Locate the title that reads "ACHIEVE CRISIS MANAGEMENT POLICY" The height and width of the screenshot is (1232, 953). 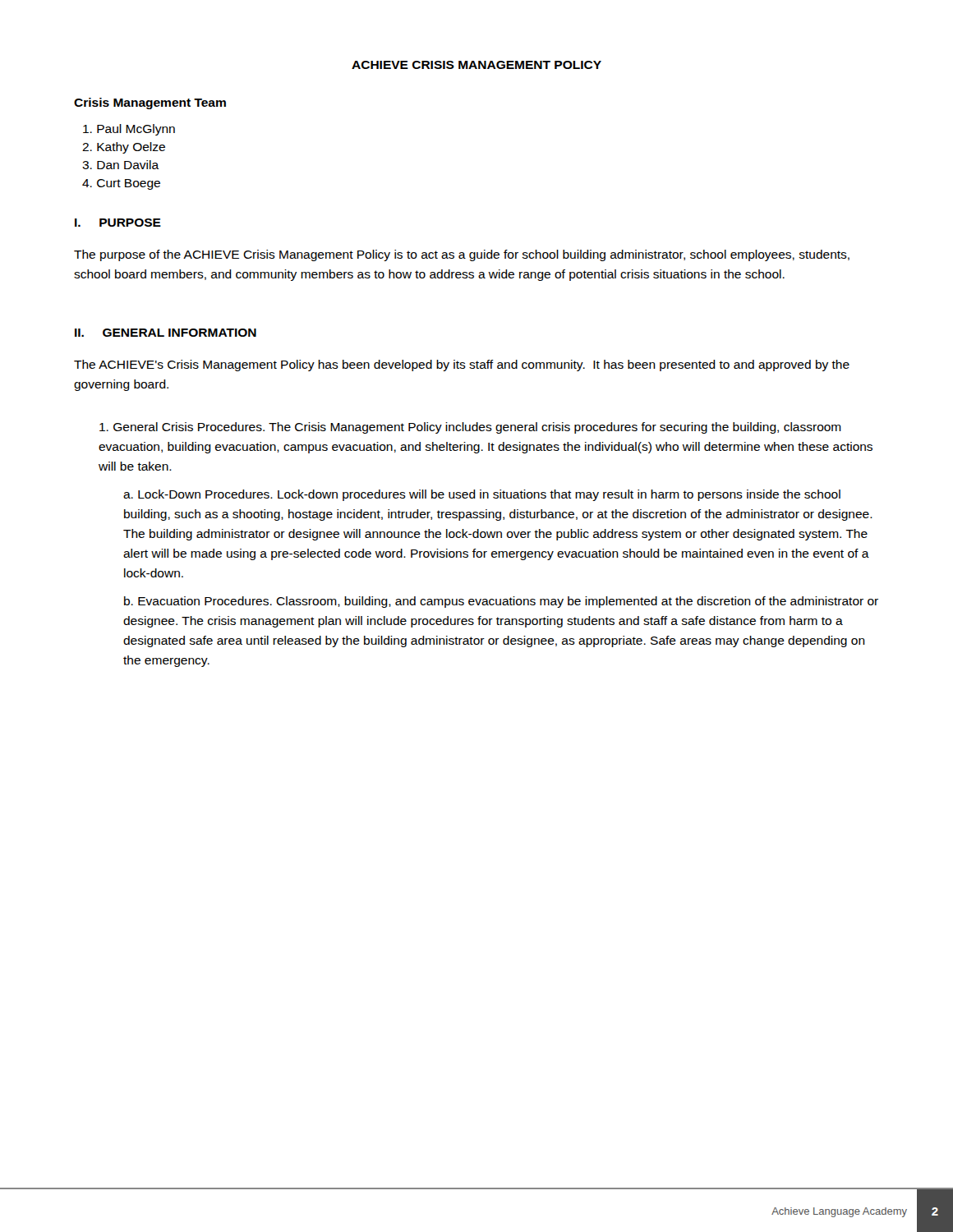pyautogui.click(x=476, y=64)
